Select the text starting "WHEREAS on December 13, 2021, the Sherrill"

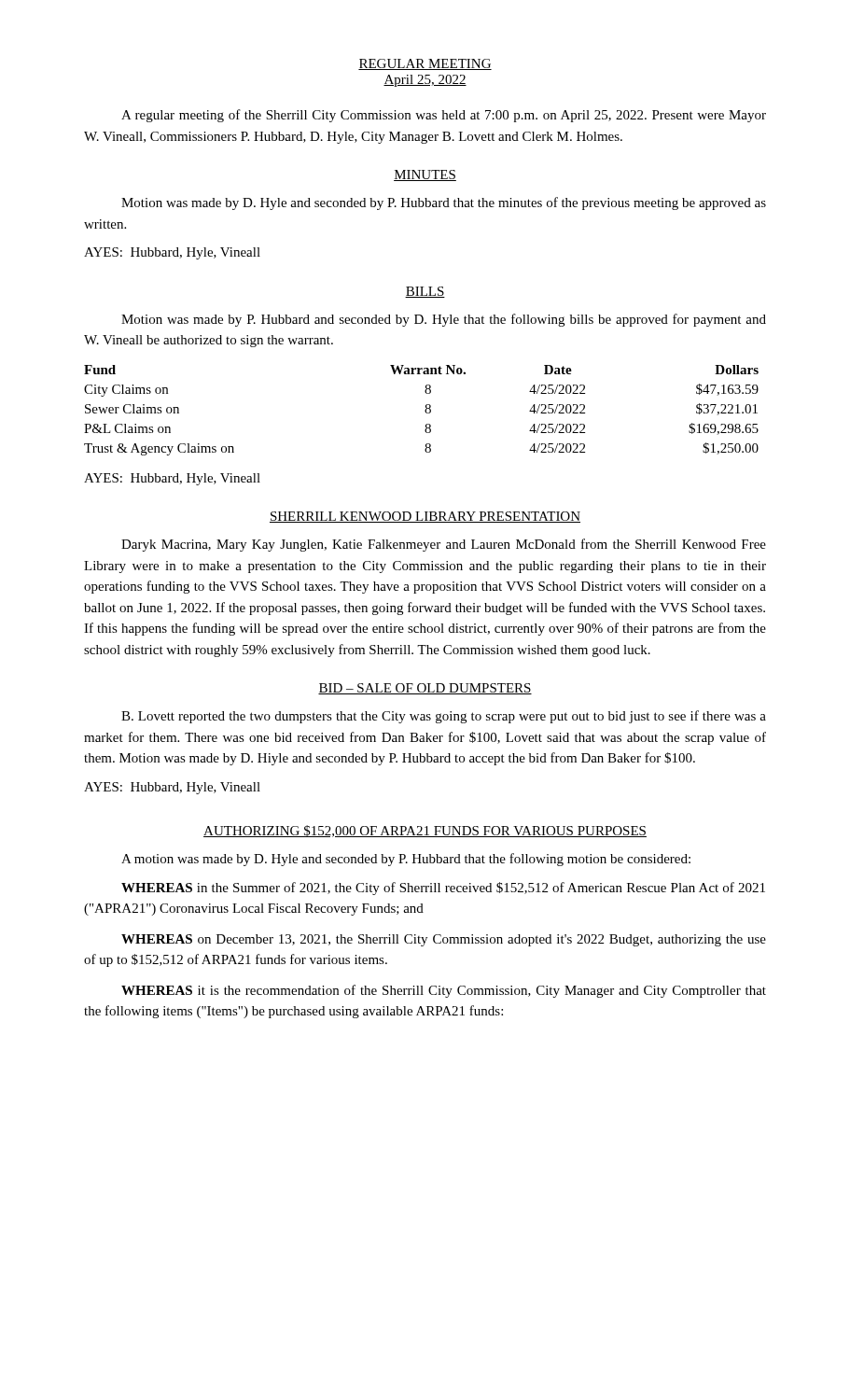[425, 949]
